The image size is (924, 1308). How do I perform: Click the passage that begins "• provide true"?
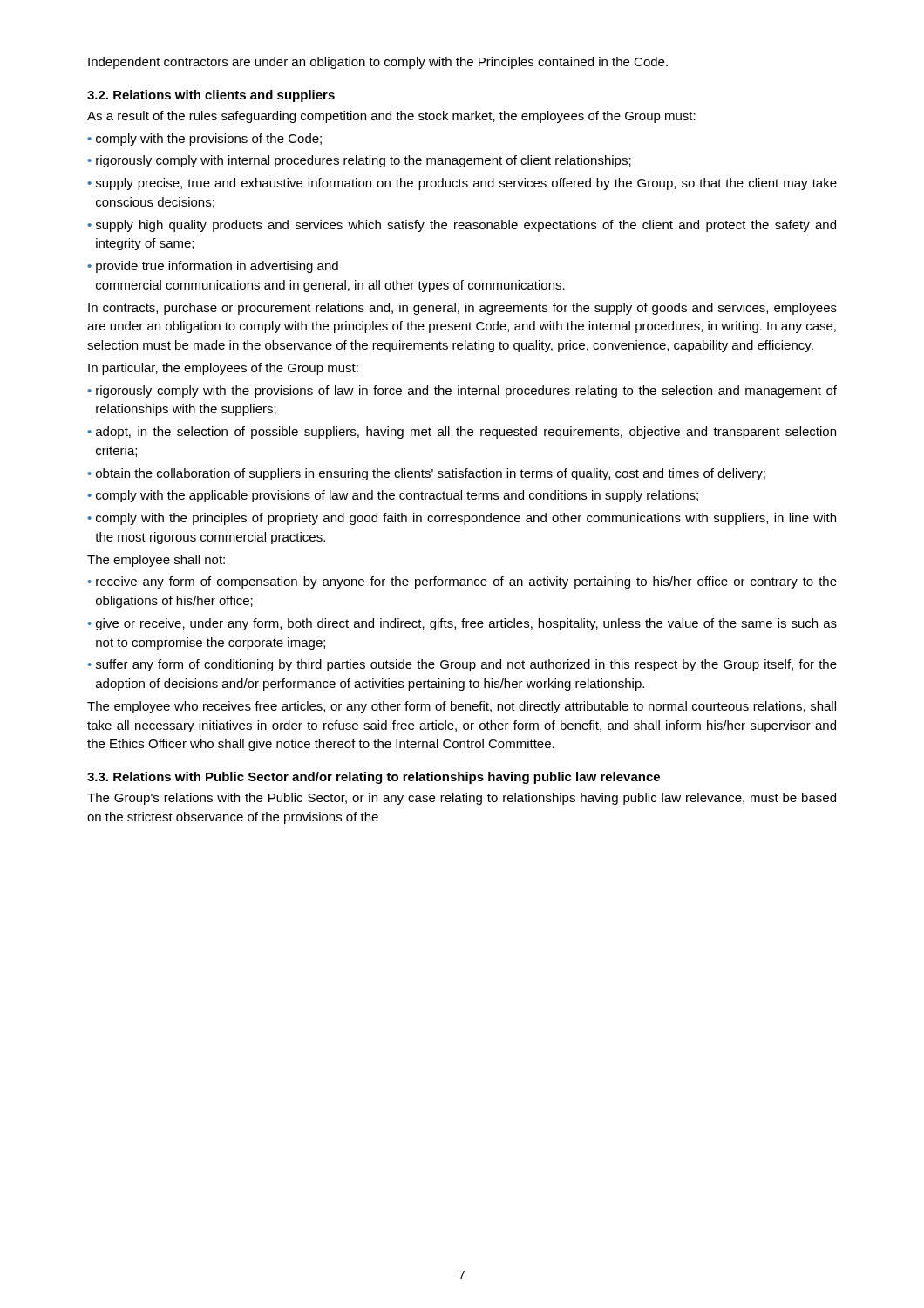pos(462,275)
